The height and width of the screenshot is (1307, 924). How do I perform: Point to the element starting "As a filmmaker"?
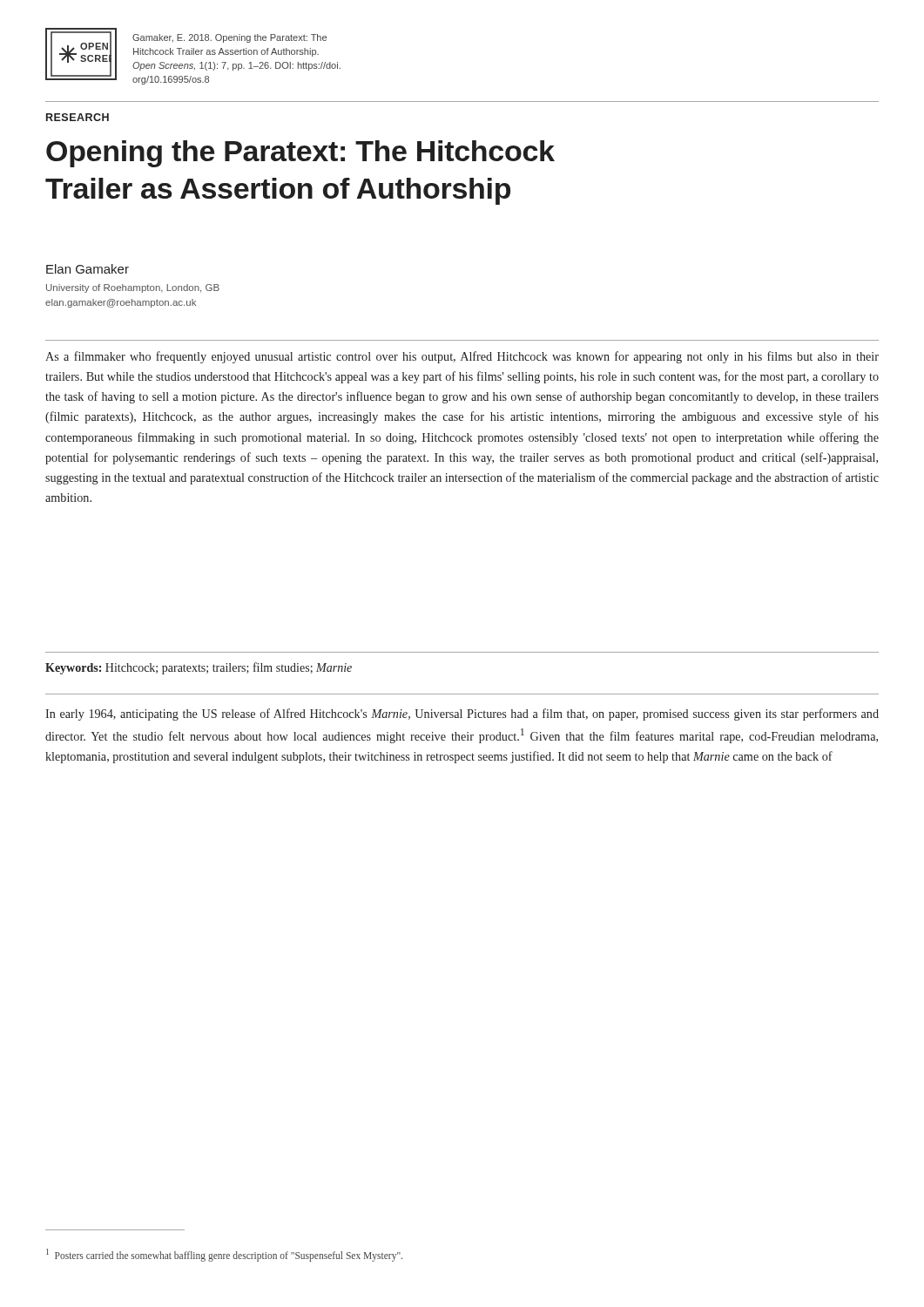pos(462,427)
